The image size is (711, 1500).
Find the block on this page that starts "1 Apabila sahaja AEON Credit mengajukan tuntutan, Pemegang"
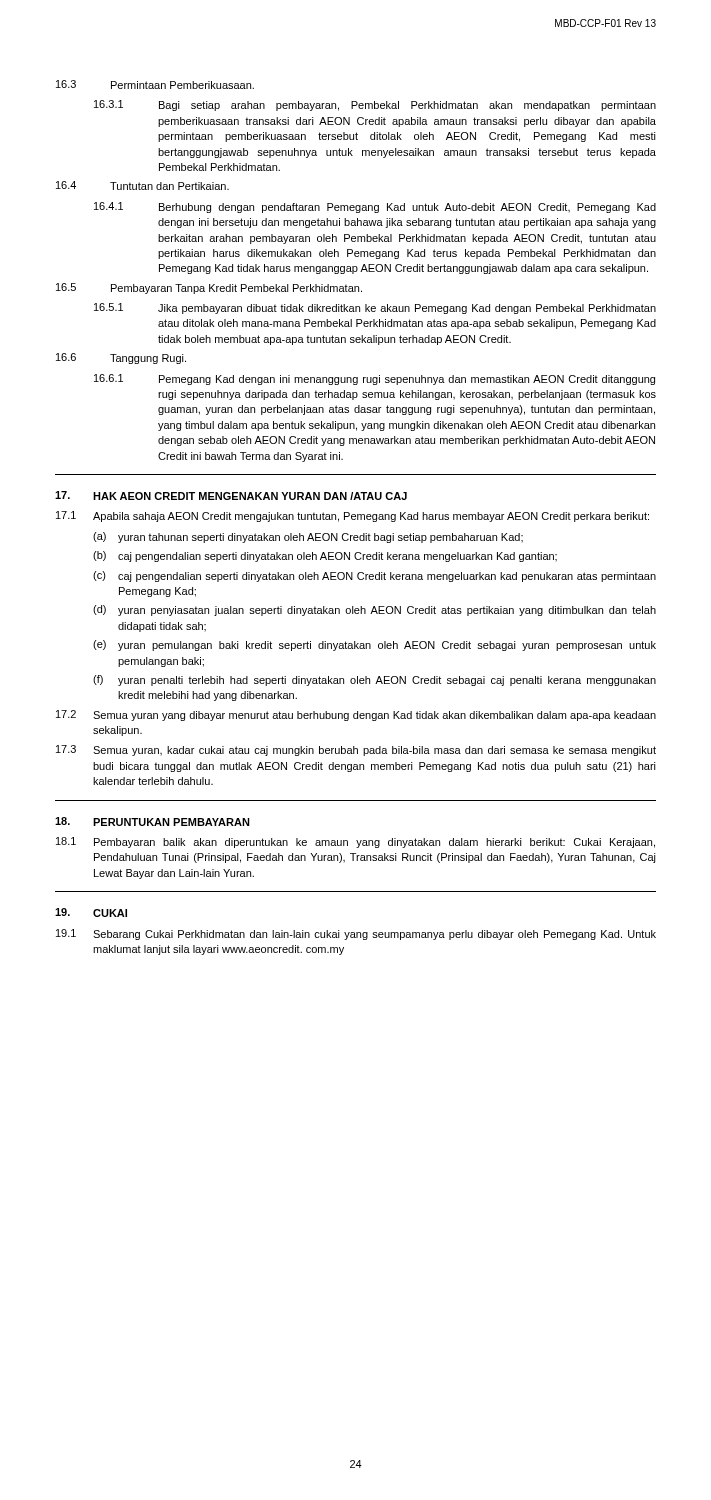tap(356, 517)
